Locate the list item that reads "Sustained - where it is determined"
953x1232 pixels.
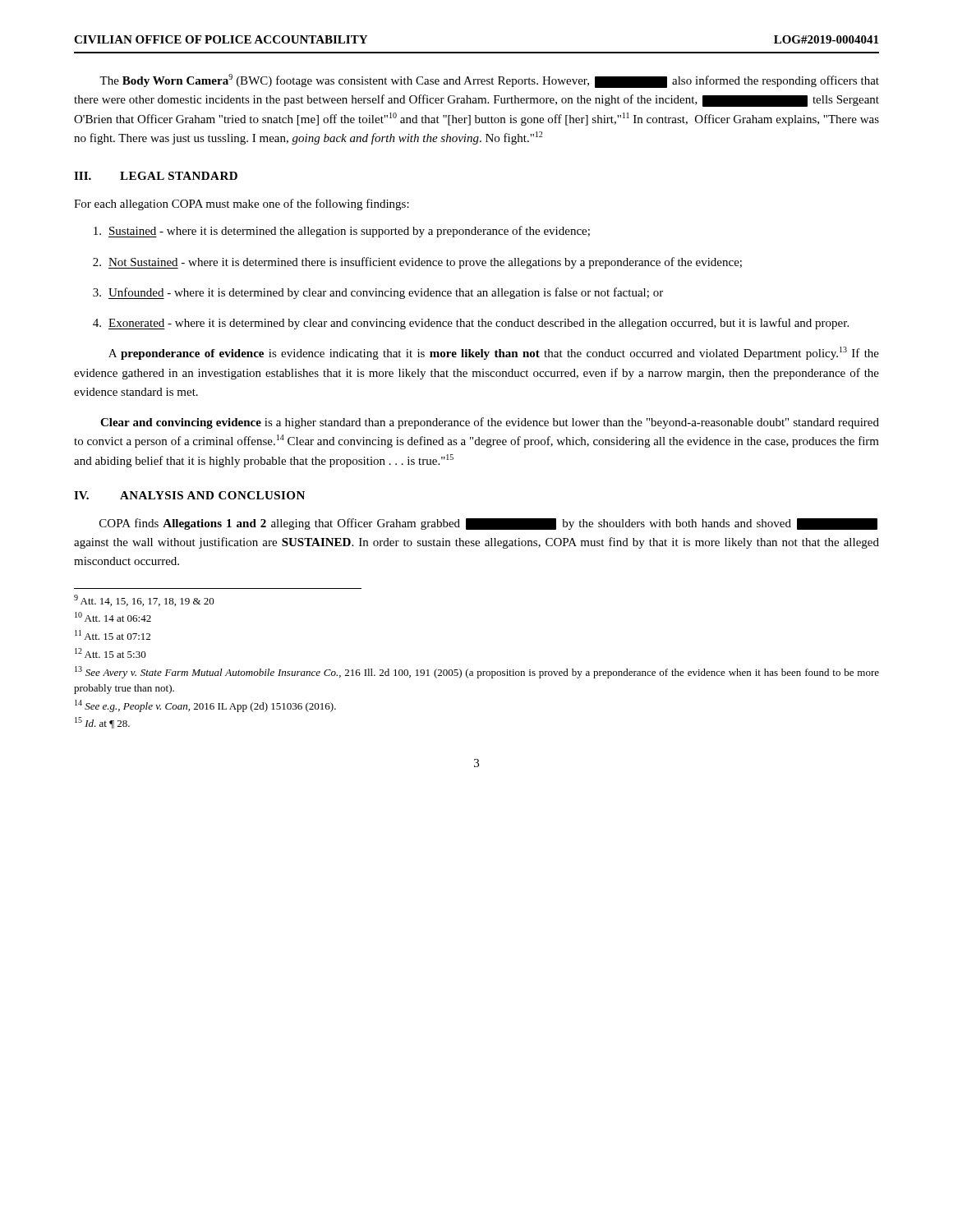pos(476,232)
